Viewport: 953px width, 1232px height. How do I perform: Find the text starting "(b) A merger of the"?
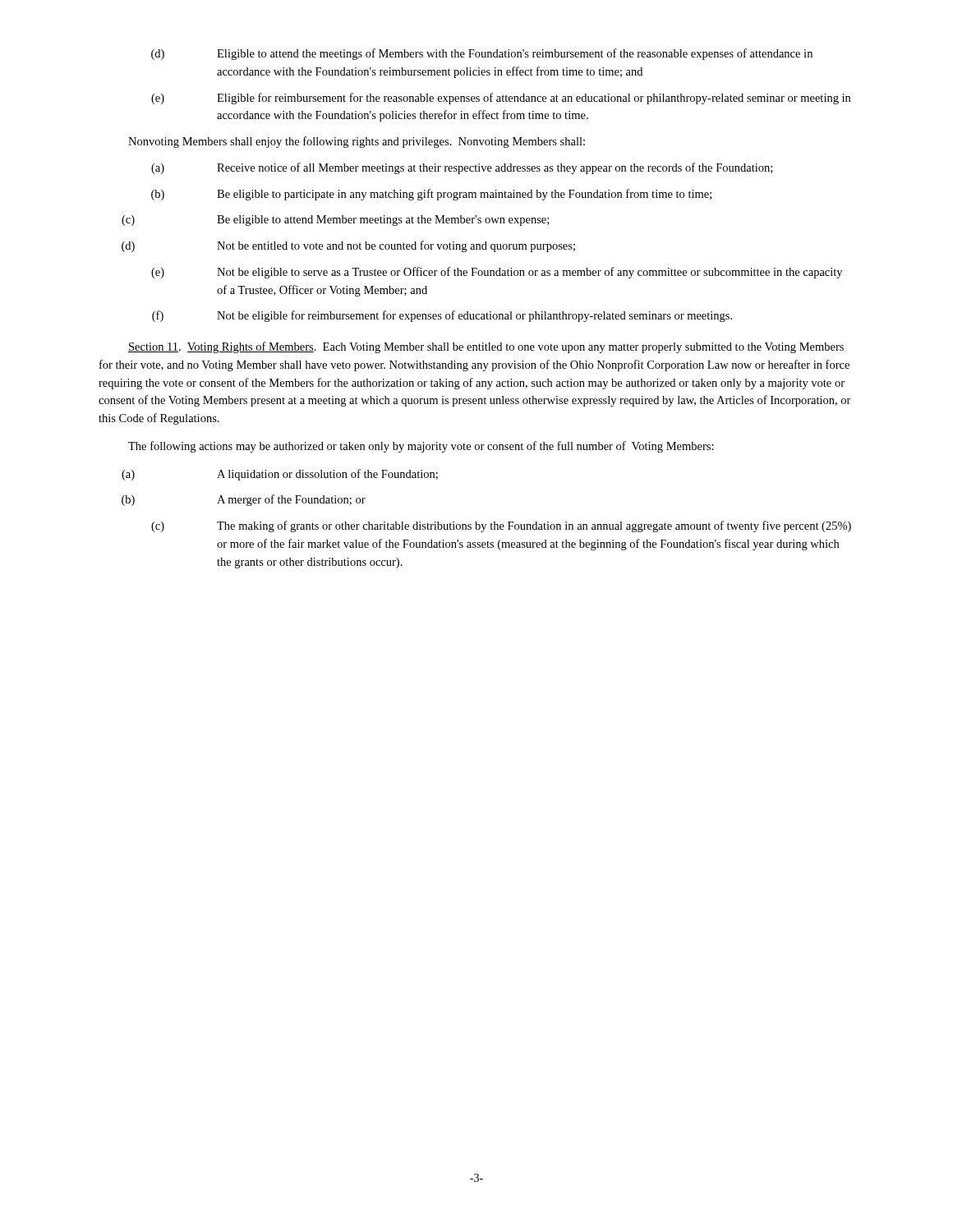tap(244, 500)
